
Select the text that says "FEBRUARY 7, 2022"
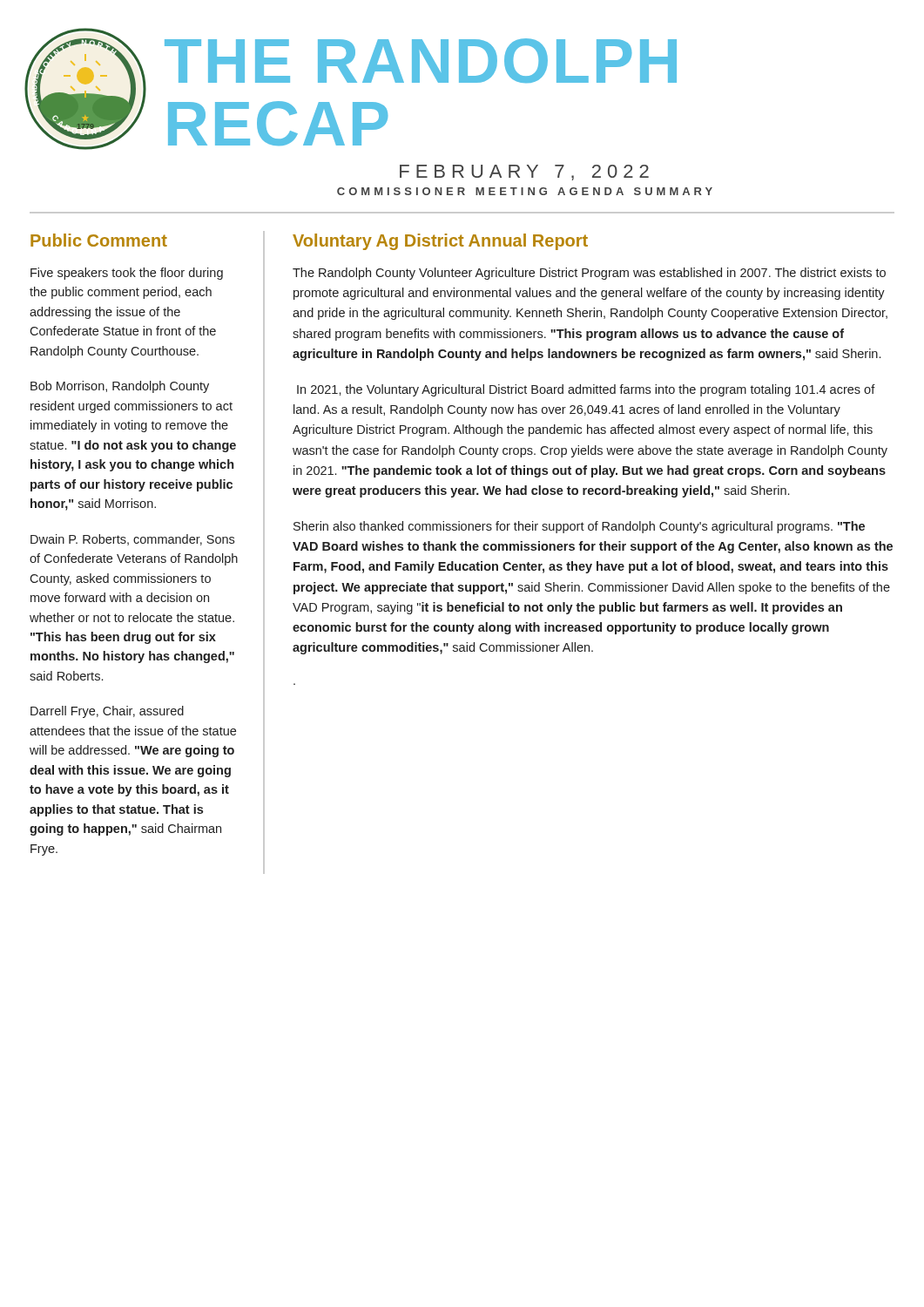526,171
